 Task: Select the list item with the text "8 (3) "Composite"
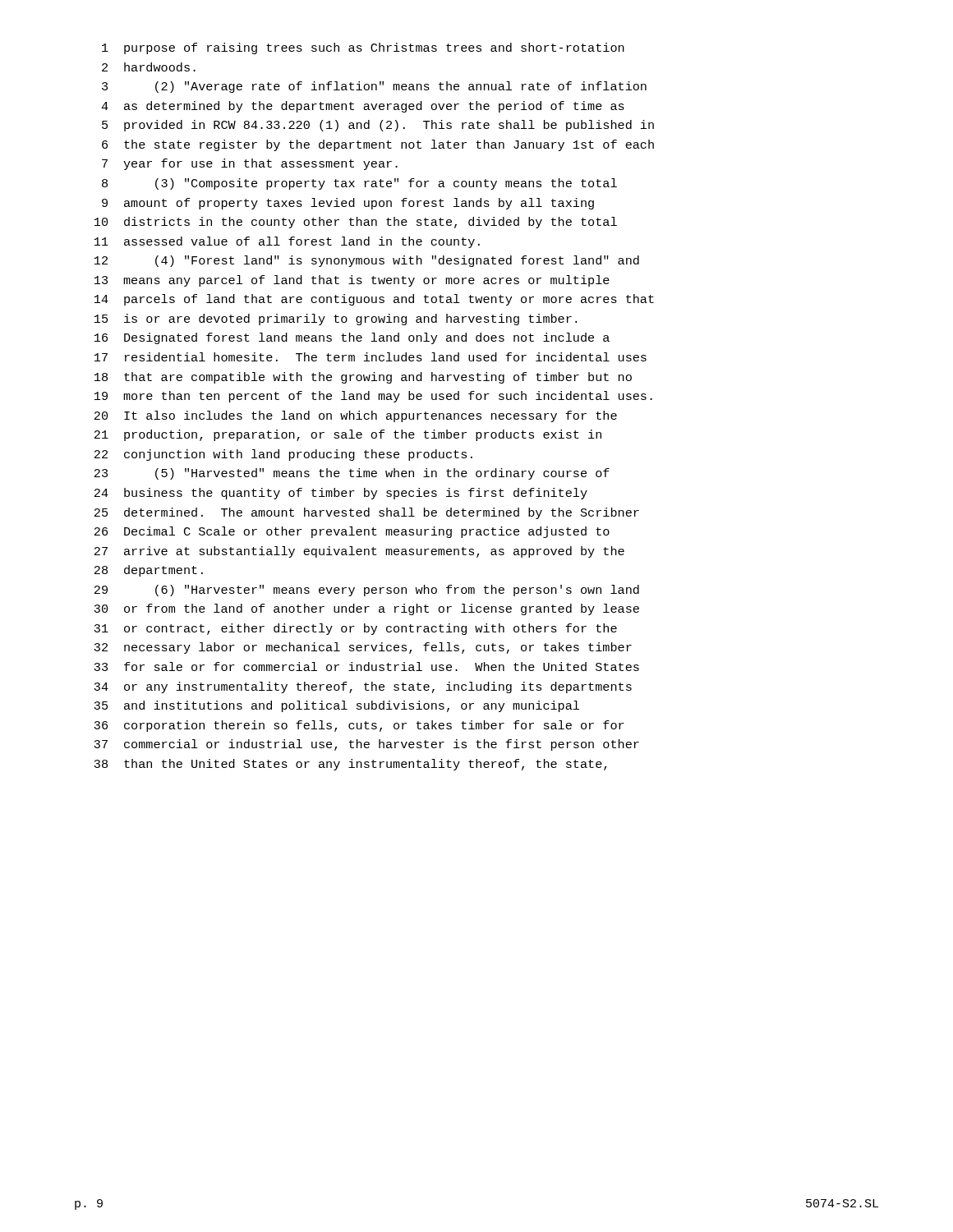pyautogui.click(x=346, y=185)
